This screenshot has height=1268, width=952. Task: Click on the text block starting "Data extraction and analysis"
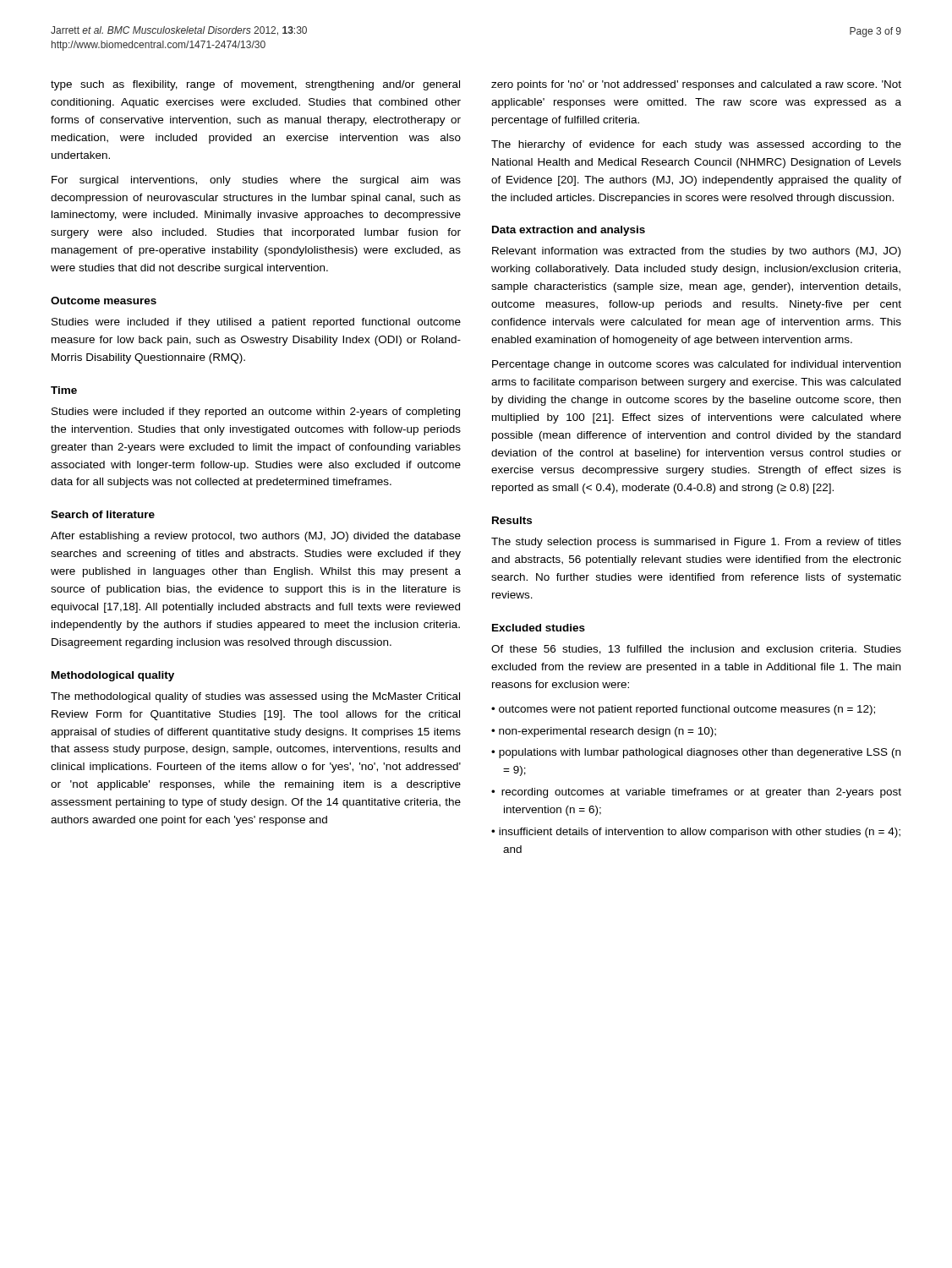click(x=568, y=230)
